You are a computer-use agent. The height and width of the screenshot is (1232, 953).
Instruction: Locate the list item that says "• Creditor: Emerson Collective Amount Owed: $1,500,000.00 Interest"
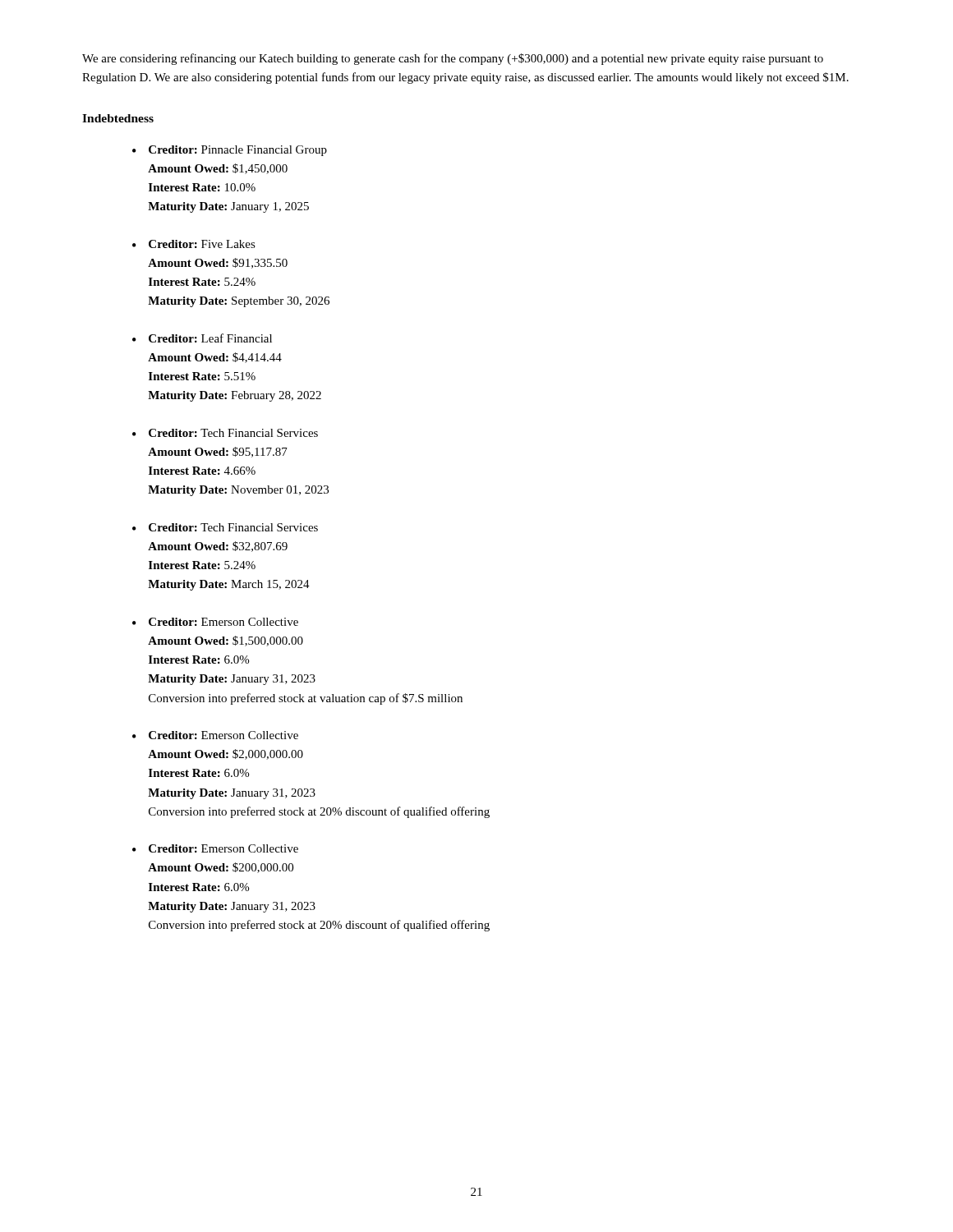[x=215, y=622]
